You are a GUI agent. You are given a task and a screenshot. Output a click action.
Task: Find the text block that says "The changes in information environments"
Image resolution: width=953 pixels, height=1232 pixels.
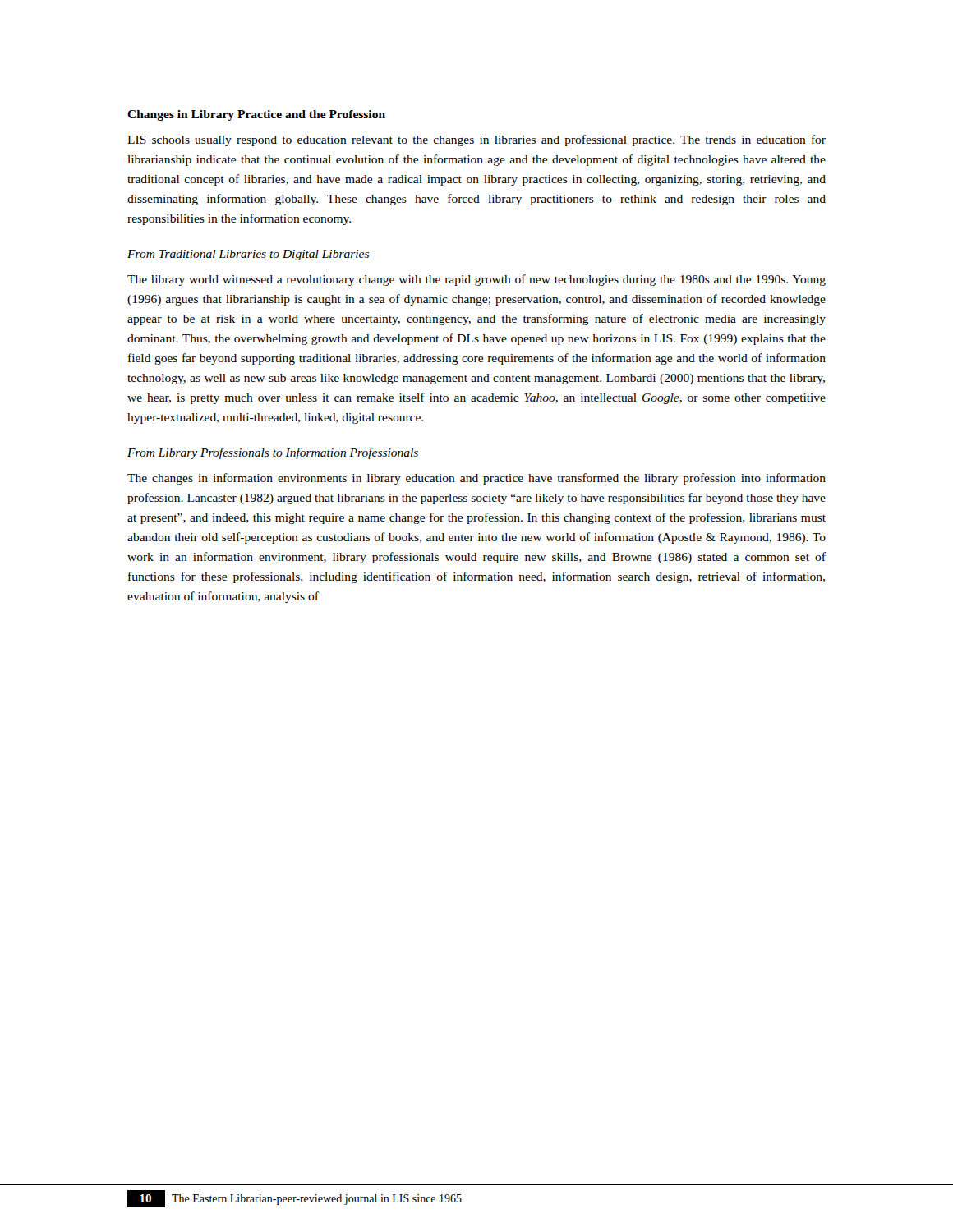click(x=476, y=537)
